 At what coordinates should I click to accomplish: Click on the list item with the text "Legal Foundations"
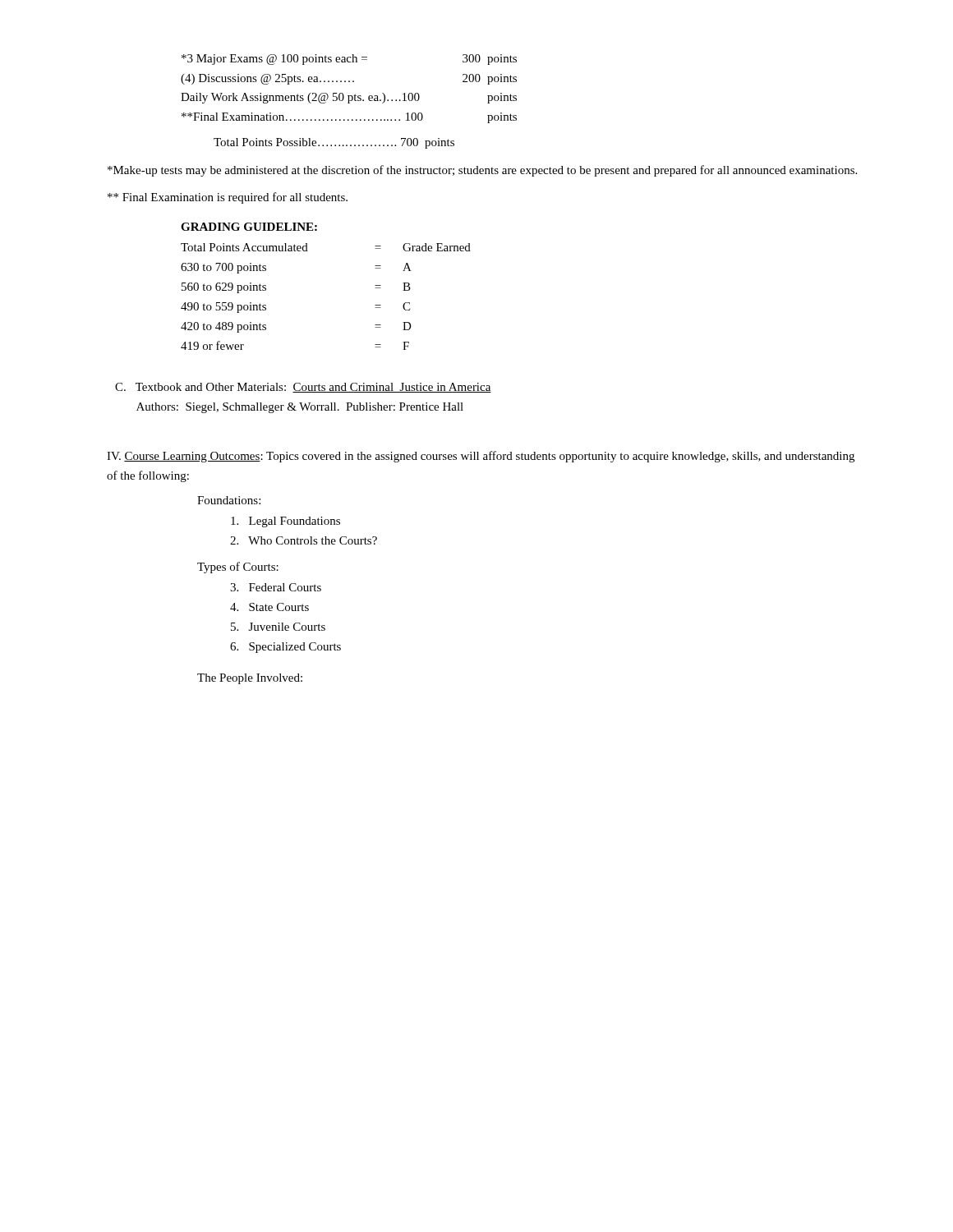[285, 521]
